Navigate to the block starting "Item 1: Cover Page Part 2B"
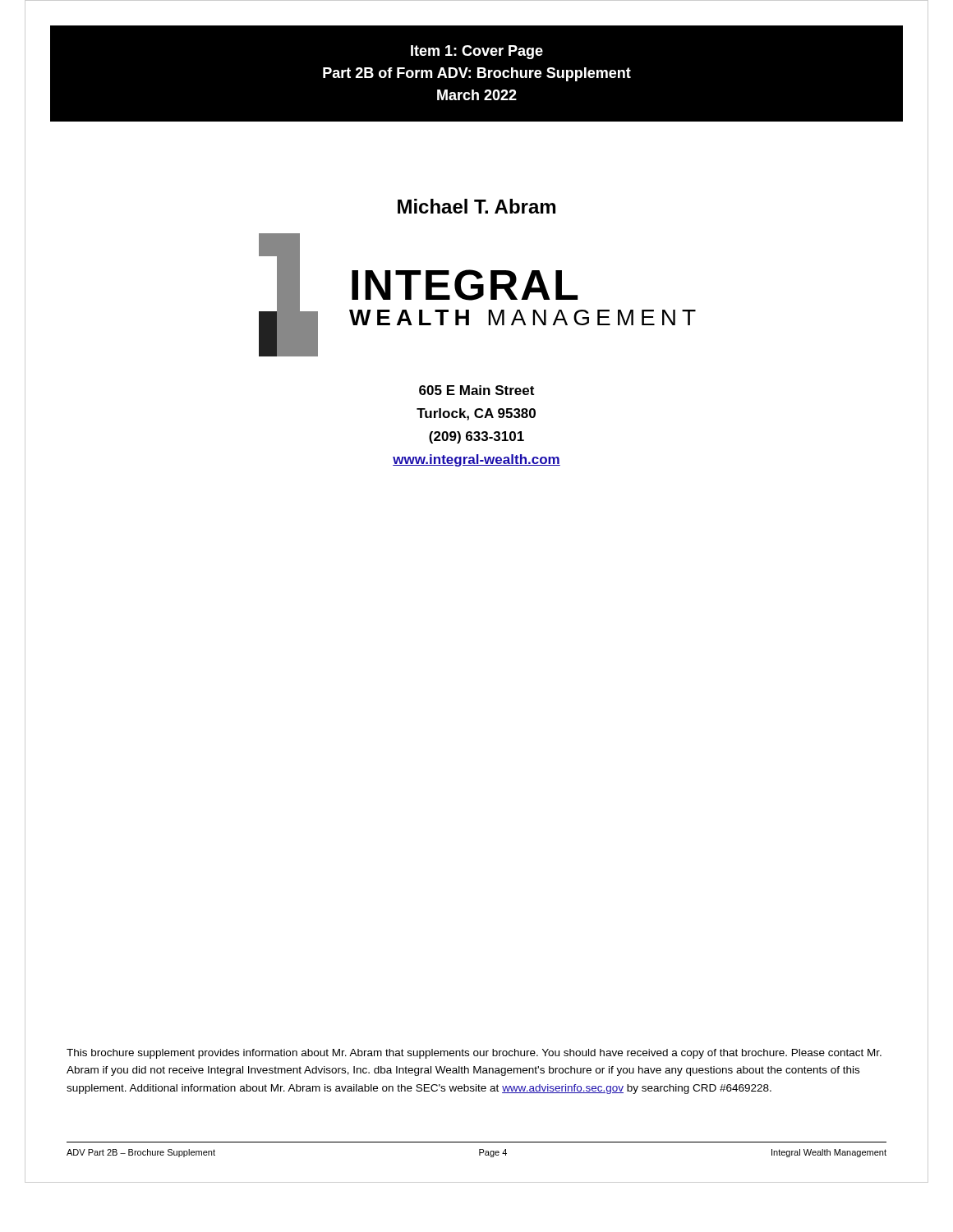The width and height of the screenshot is (953, 1232). click(x=476, y=74)
